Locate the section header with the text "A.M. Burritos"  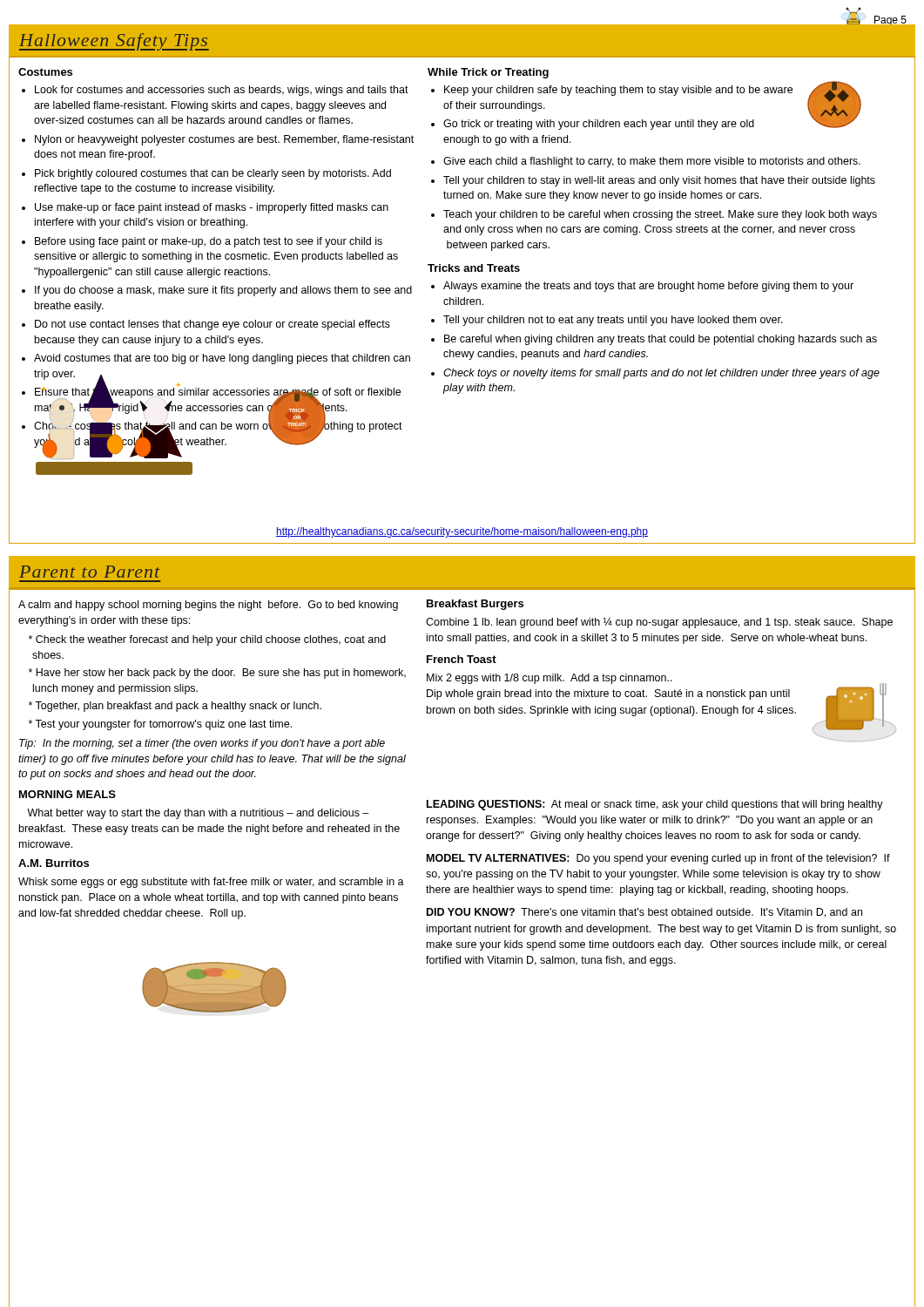(54, 863)
